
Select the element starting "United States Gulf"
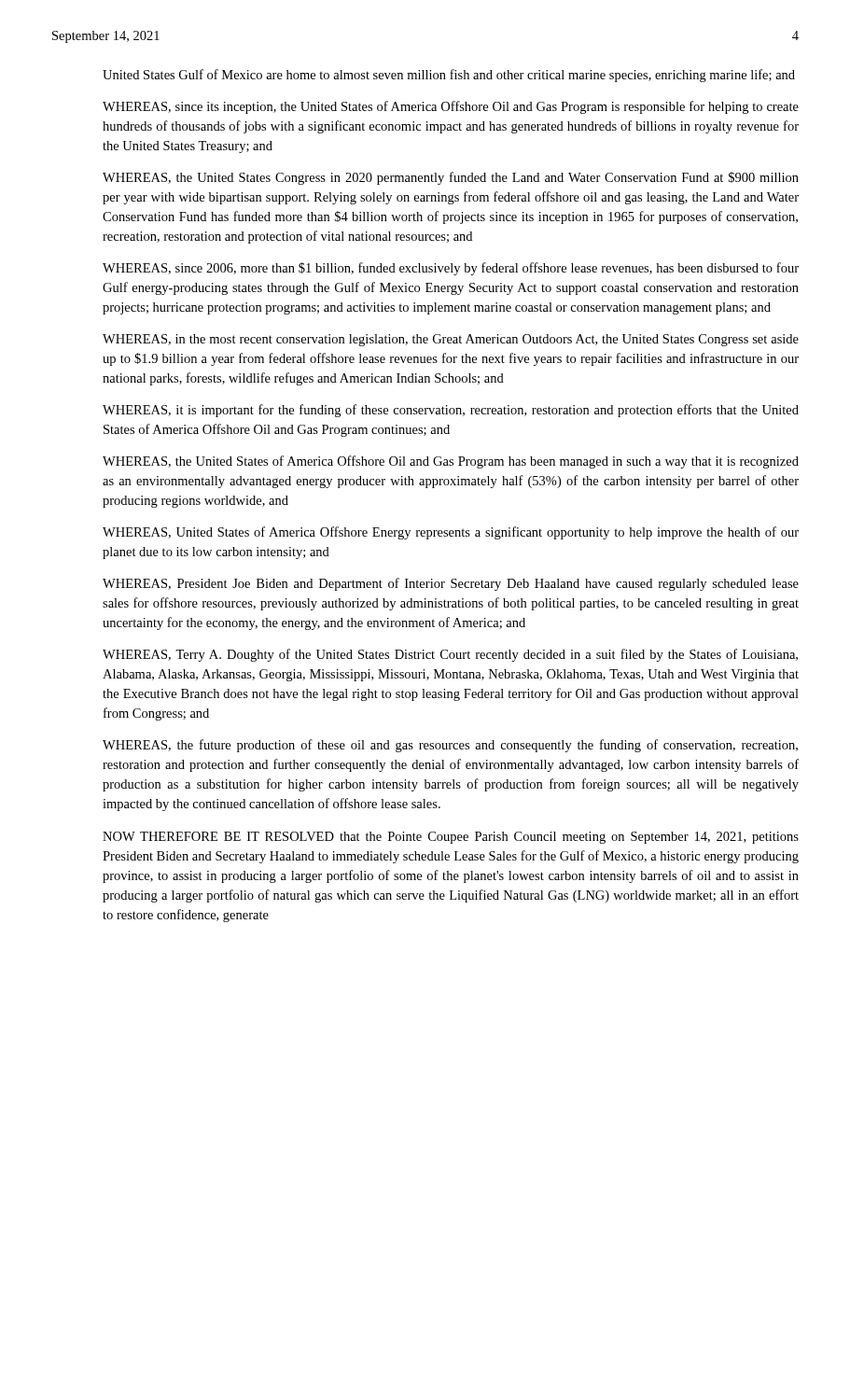coord(449,75)
